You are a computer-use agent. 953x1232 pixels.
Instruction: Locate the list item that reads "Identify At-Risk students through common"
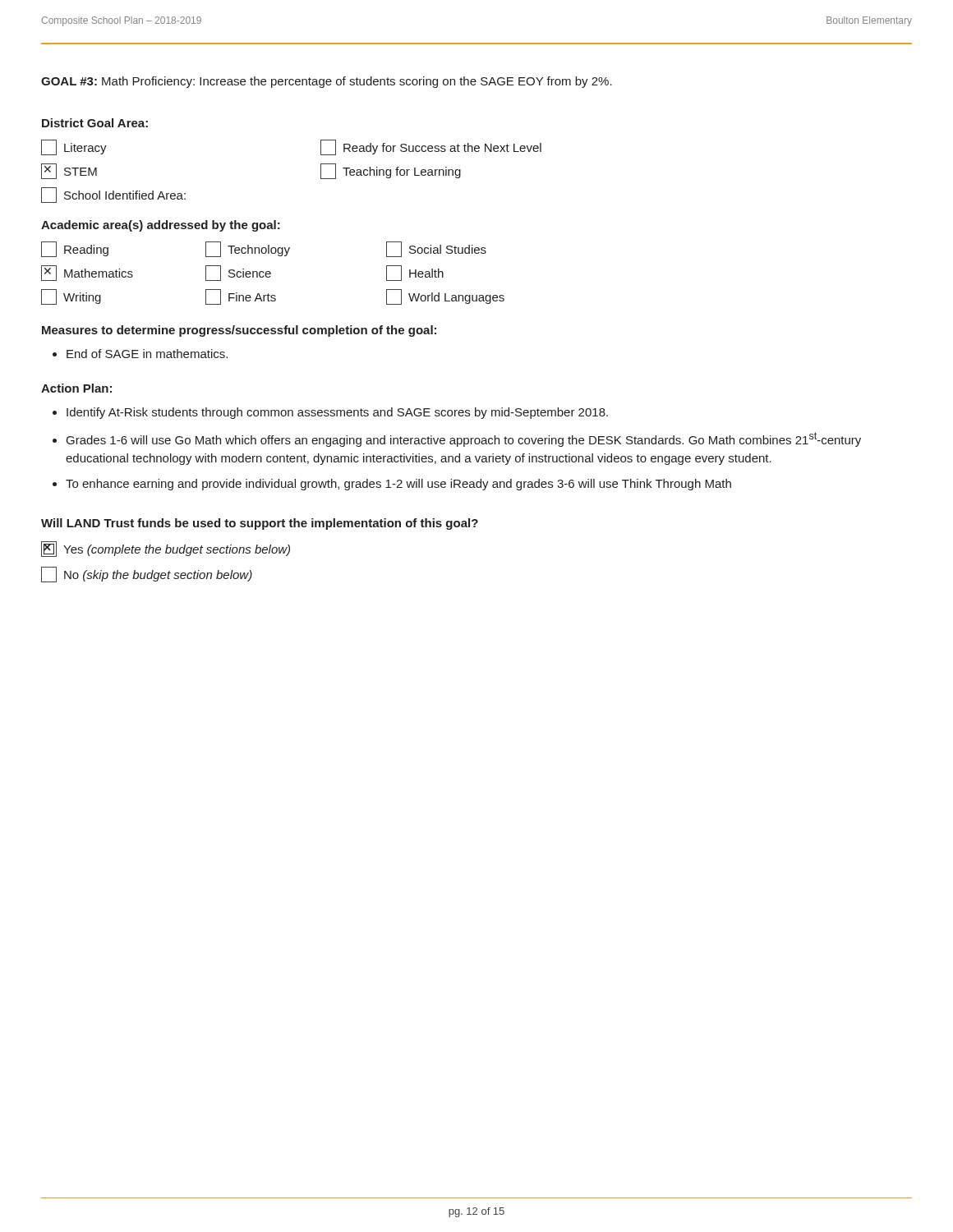point(337,412)
